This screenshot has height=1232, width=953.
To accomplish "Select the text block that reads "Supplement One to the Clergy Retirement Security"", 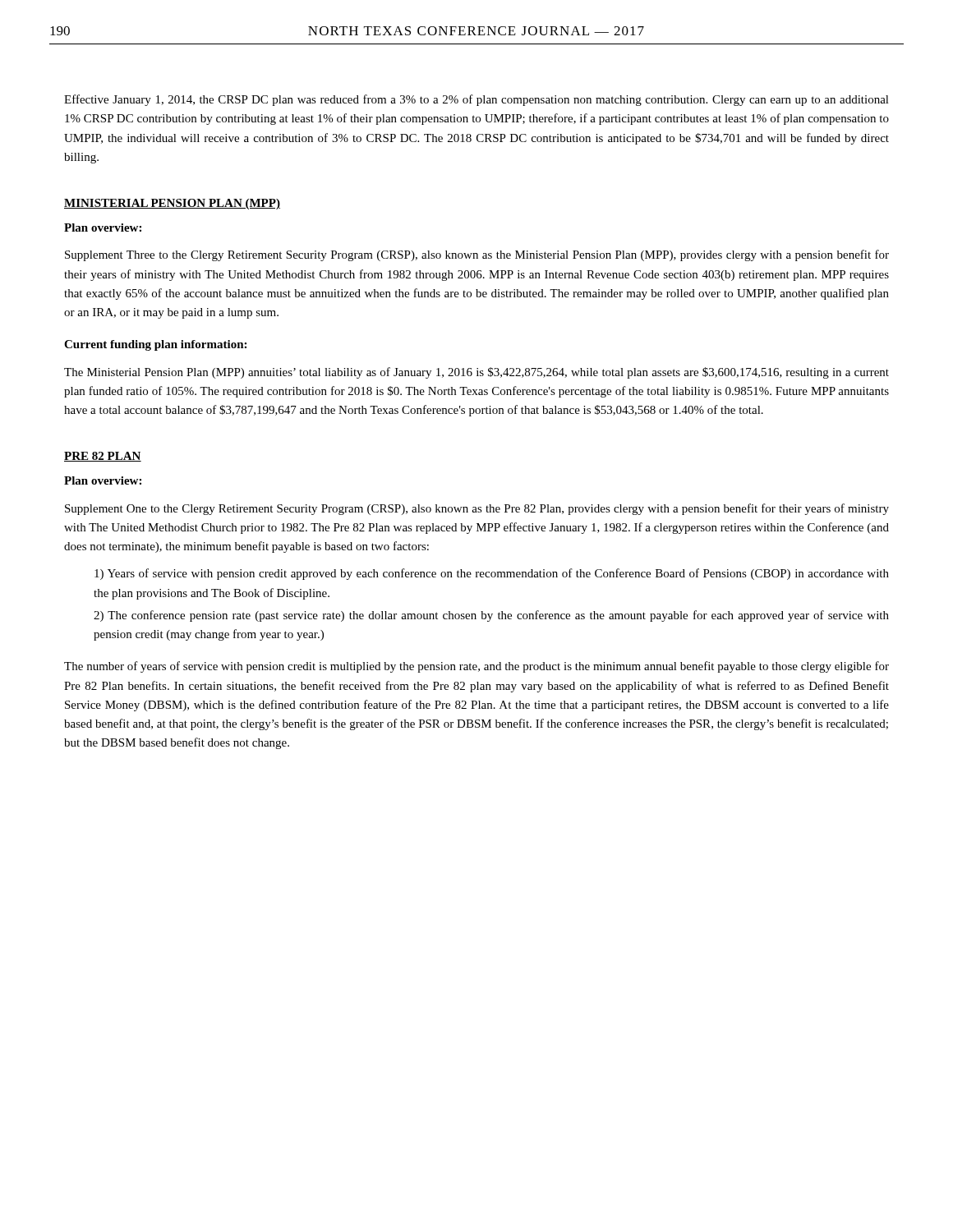I will 476,527.
